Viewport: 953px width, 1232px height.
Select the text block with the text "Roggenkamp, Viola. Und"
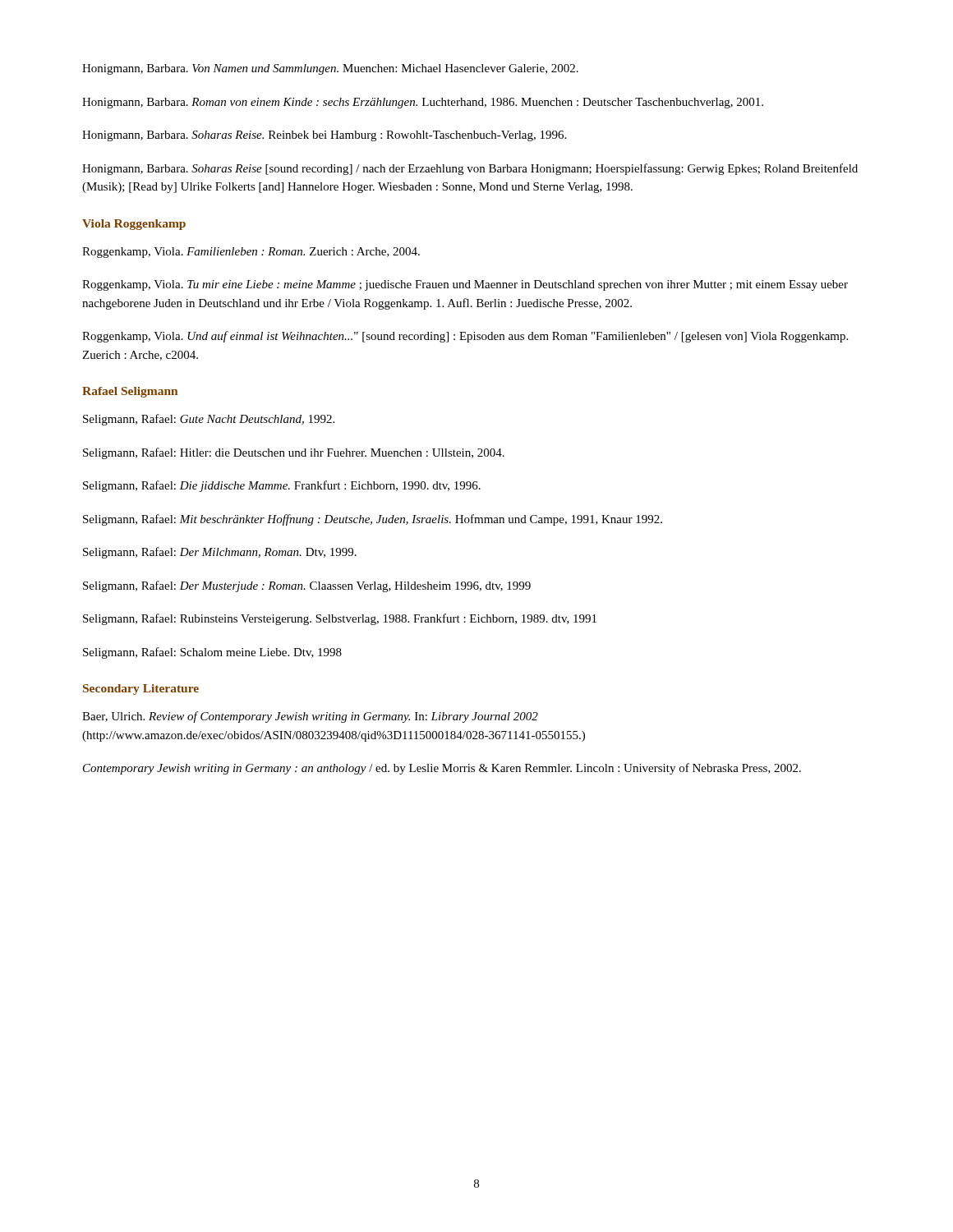[465, 345]
